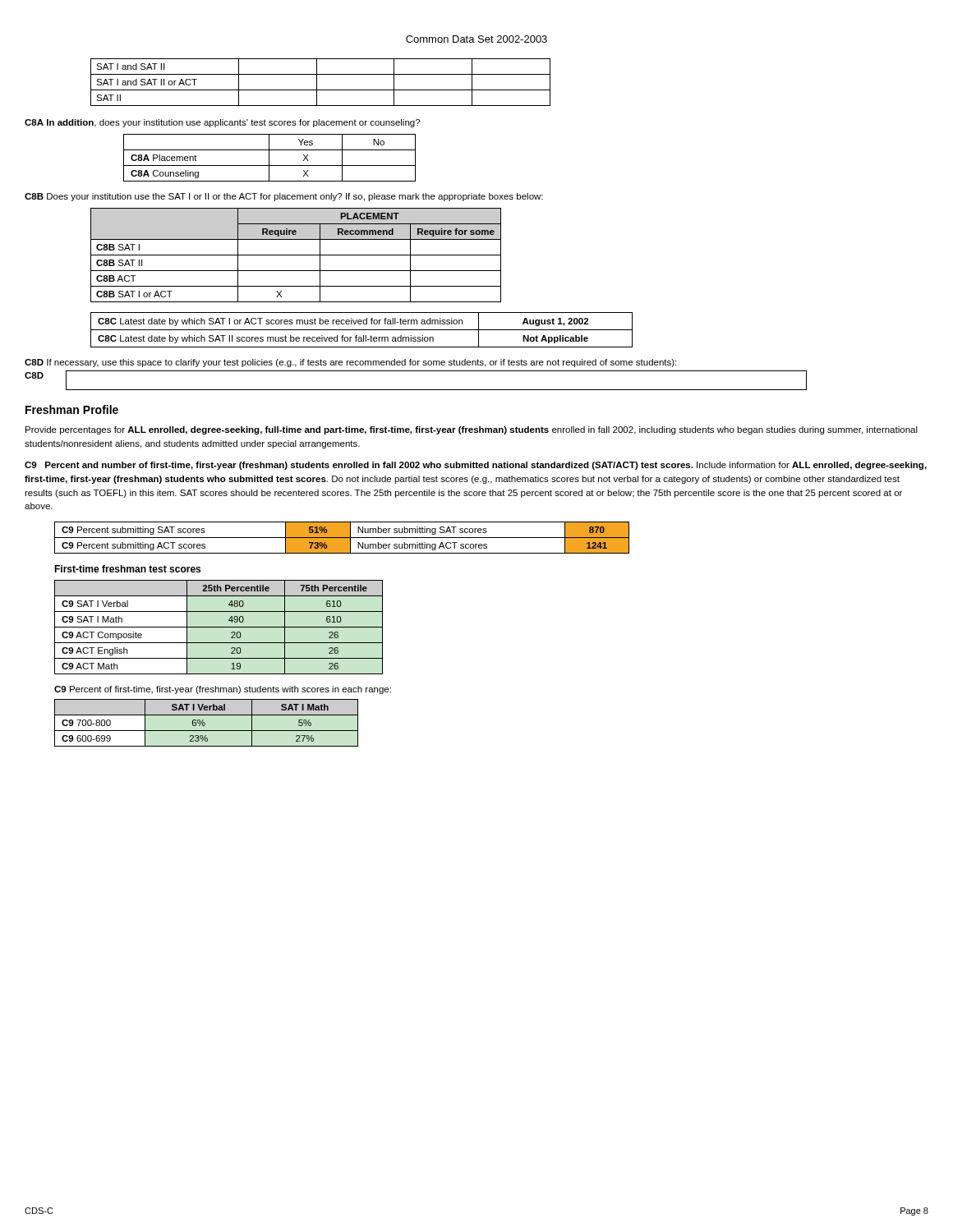Viewport: 953px width, 1232px height.
Task: Click the passage that begins "C9 Percent and number of first-time,"
Action: (x=476, y=486)
